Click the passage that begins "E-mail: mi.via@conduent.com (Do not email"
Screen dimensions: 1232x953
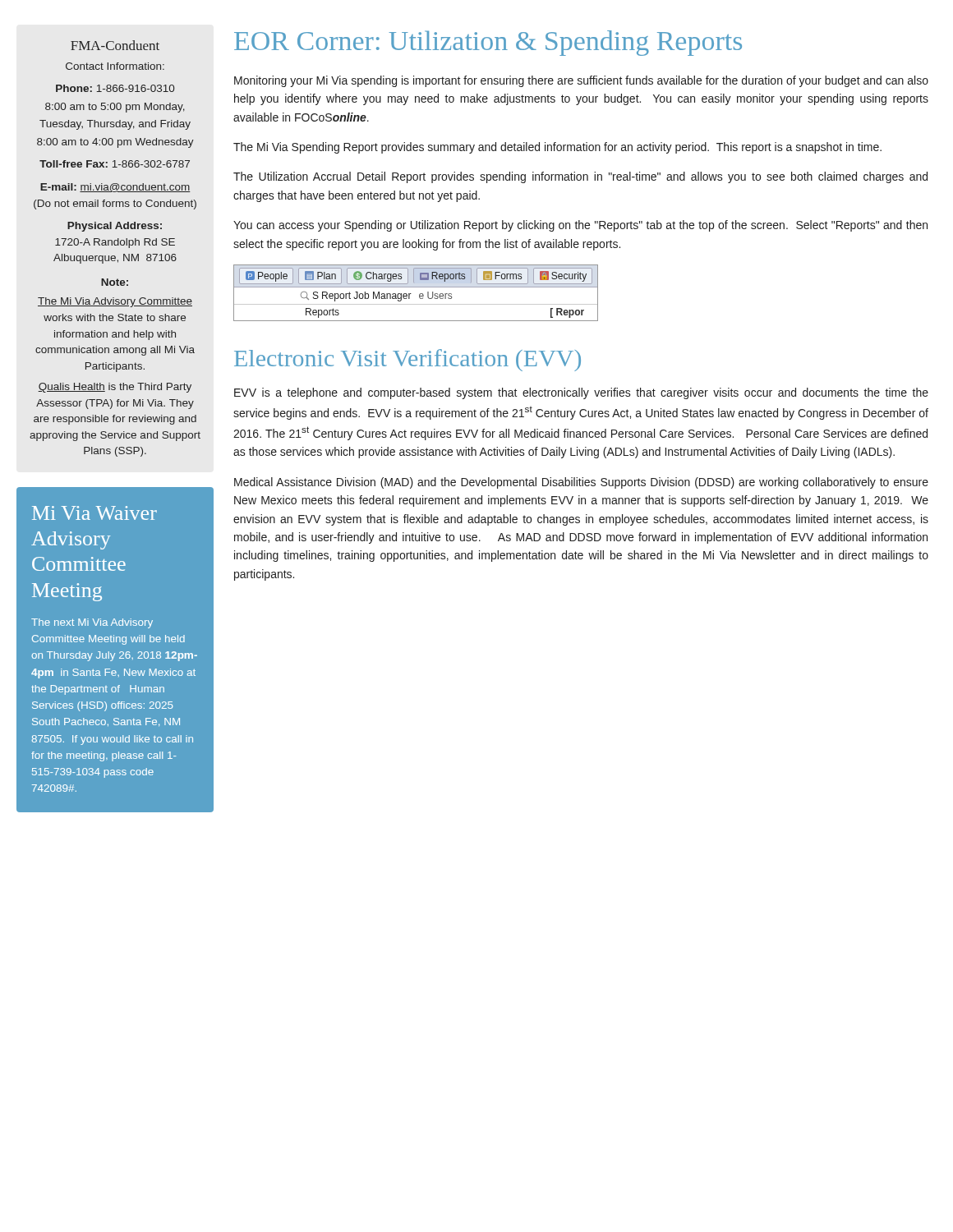(115, 195)
